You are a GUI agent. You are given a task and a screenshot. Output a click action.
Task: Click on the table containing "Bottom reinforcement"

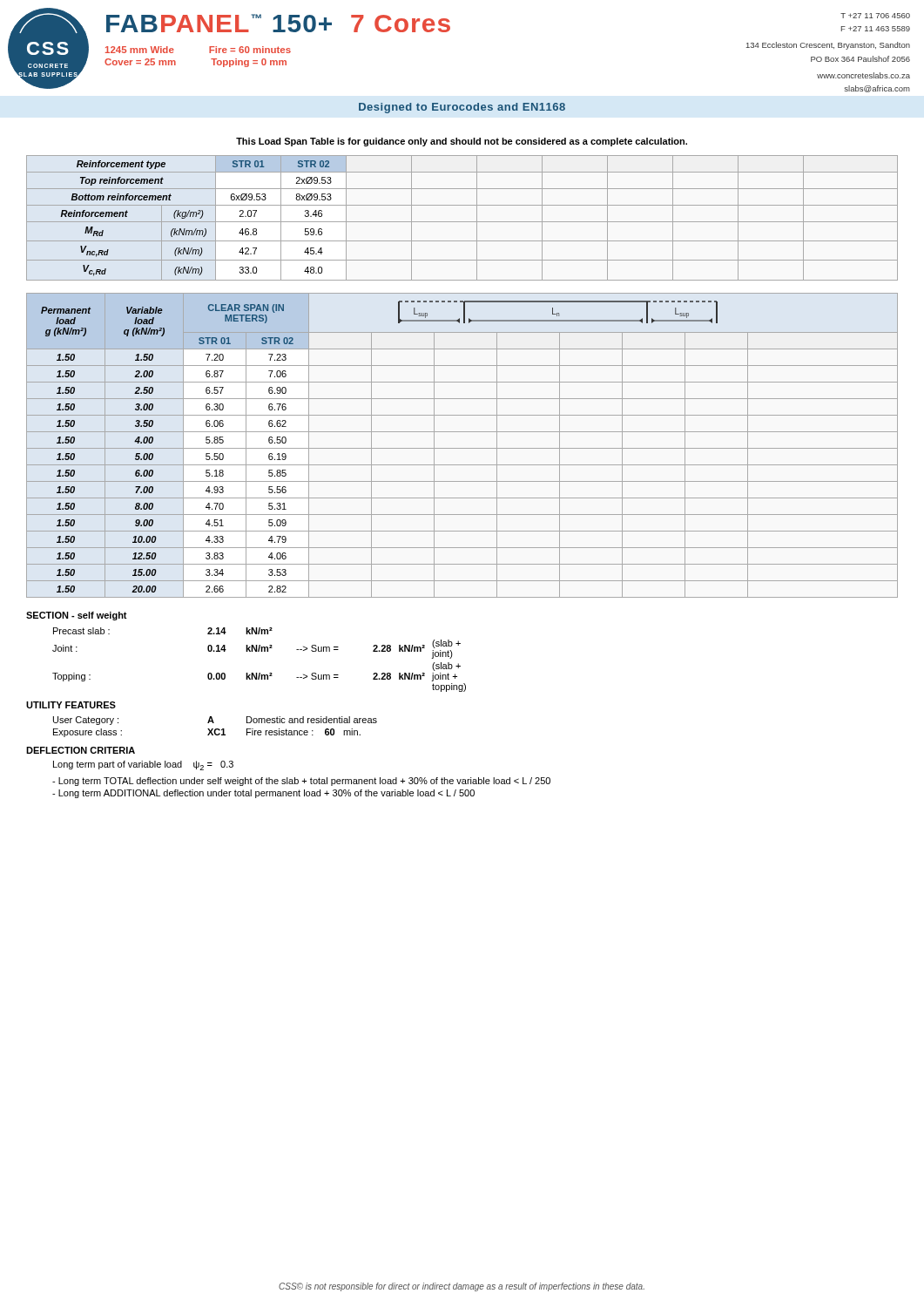point(462,218)
